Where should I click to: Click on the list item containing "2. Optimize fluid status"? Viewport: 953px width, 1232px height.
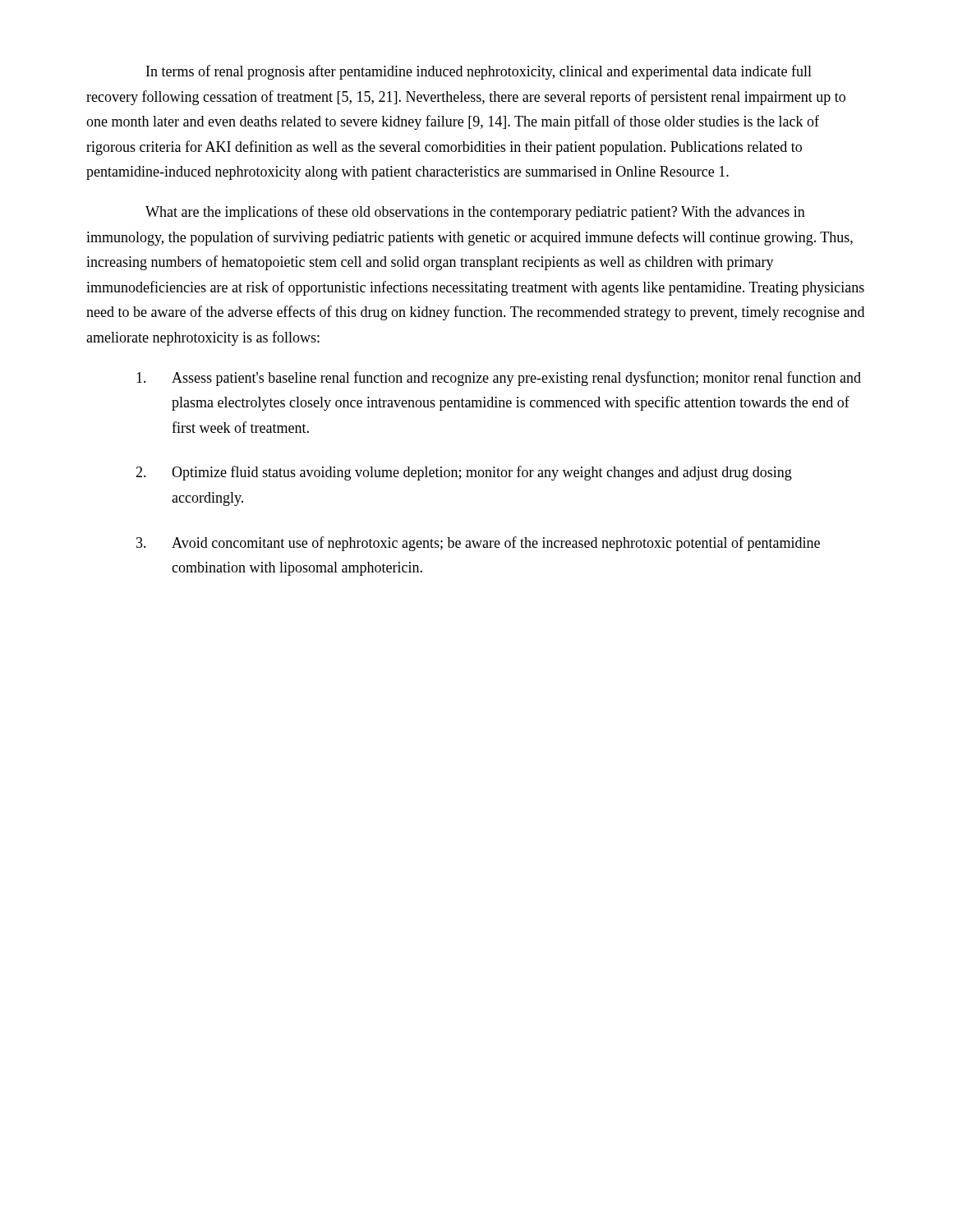501,485
